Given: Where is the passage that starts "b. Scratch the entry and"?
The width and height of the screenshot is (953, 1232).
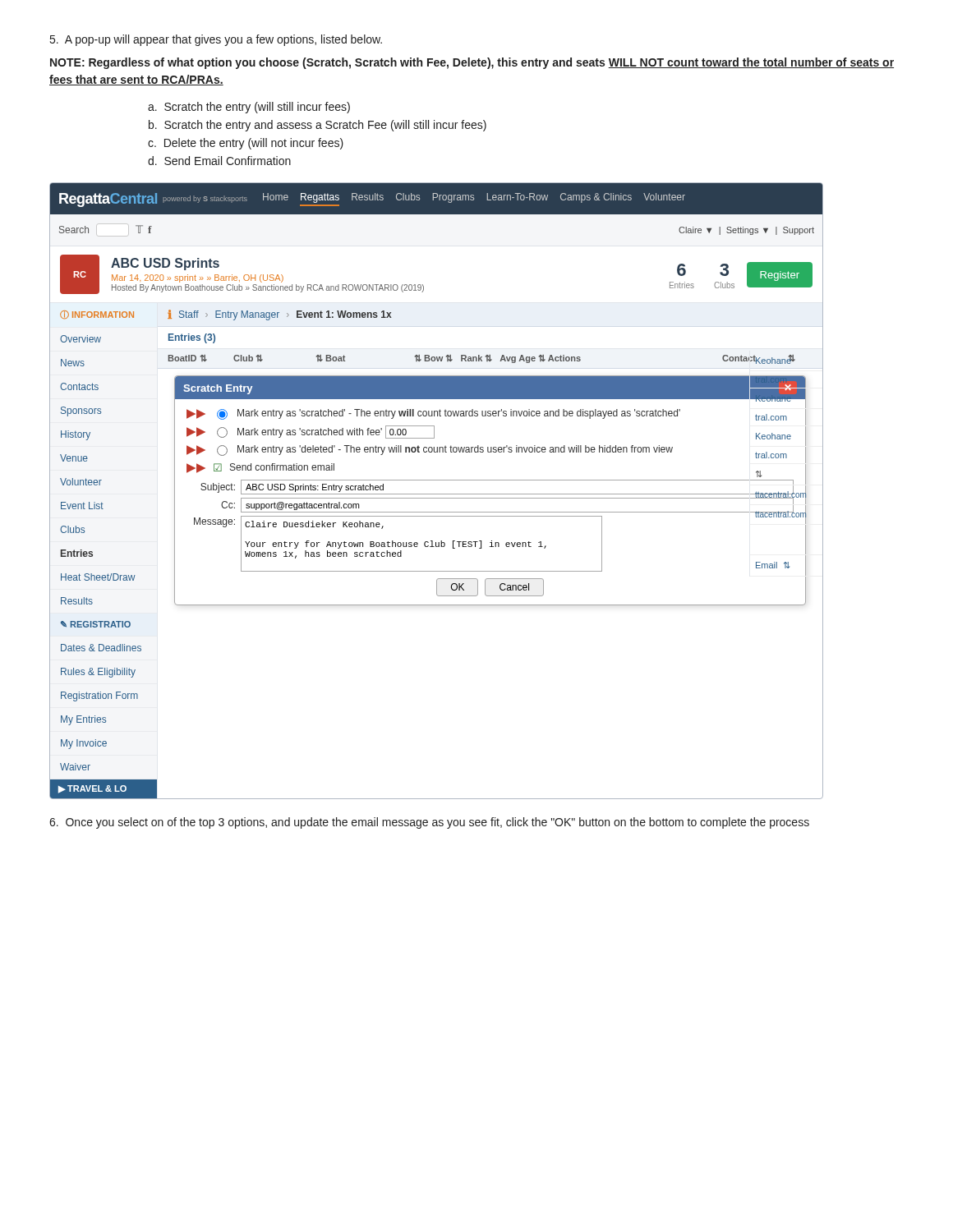Looking at the screenshot, I should tap(317, 125).
